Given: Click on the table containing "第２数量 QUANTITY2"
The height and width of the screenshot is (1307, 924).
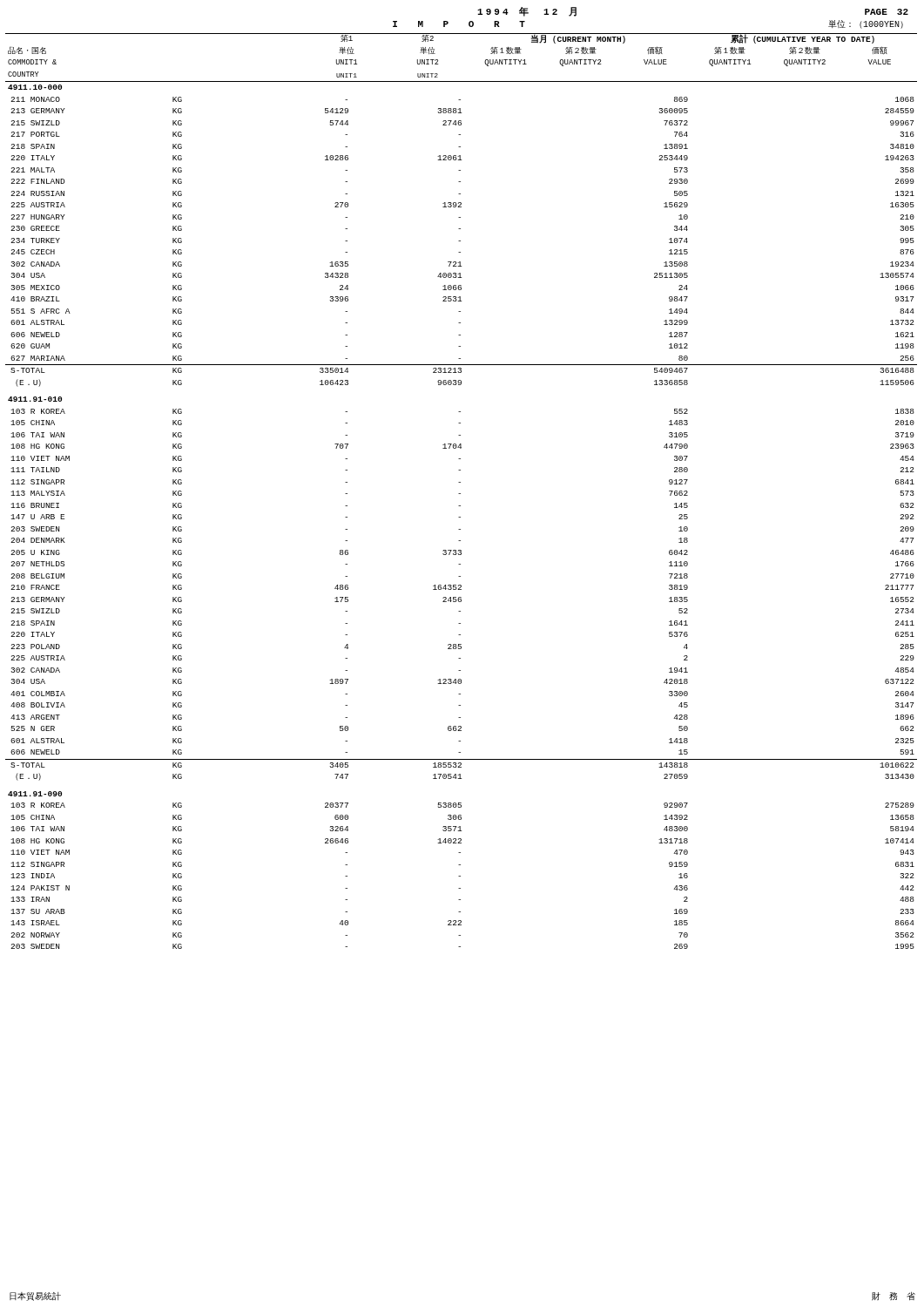Looking at the screenshot, I should click(x=462, y=493).
